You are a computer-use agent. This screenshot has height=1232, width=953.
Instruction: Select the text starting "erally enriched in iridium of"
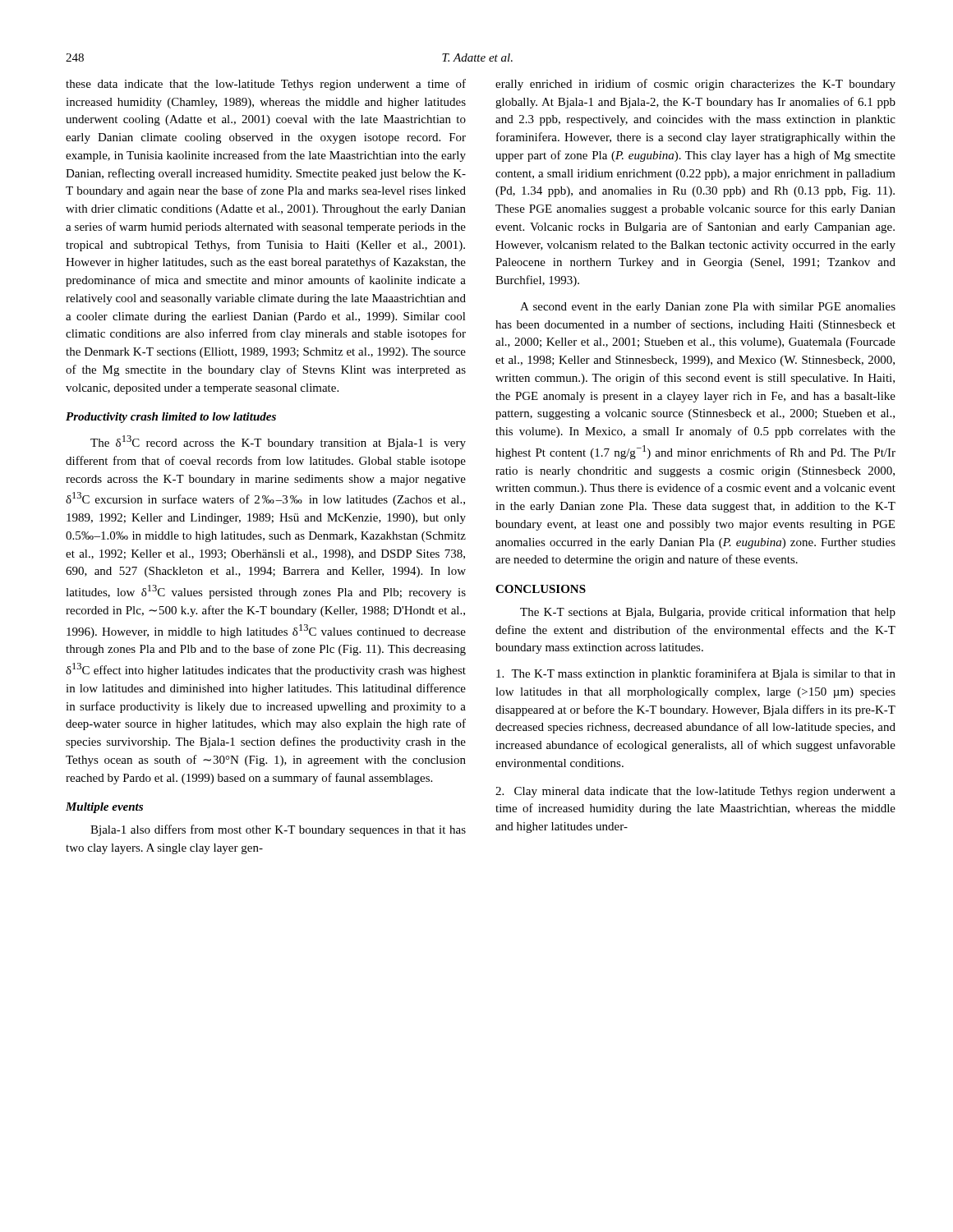click(695, 322)
